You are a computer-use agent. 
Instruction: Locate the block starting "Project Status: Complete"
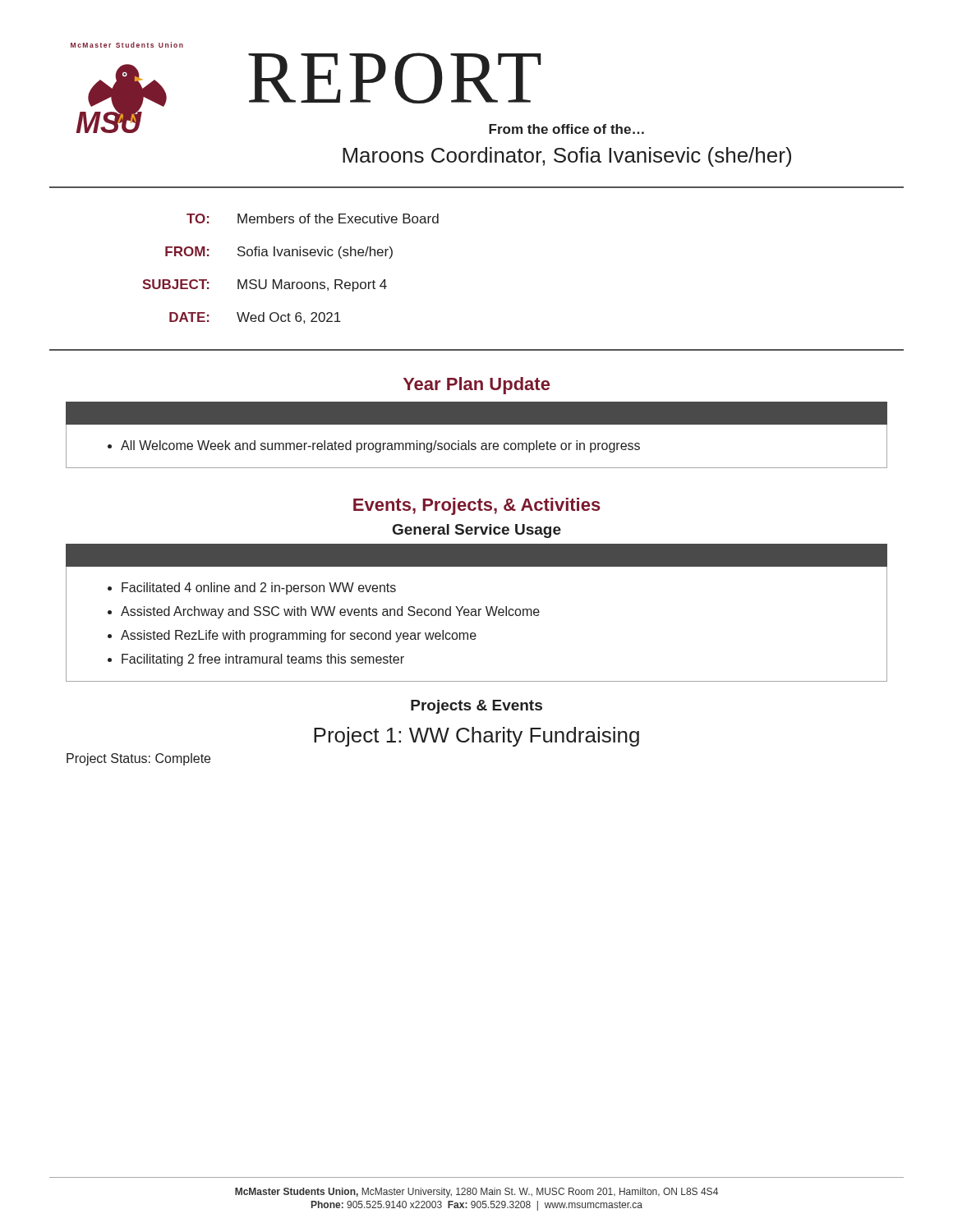click(x=138, y=758)
